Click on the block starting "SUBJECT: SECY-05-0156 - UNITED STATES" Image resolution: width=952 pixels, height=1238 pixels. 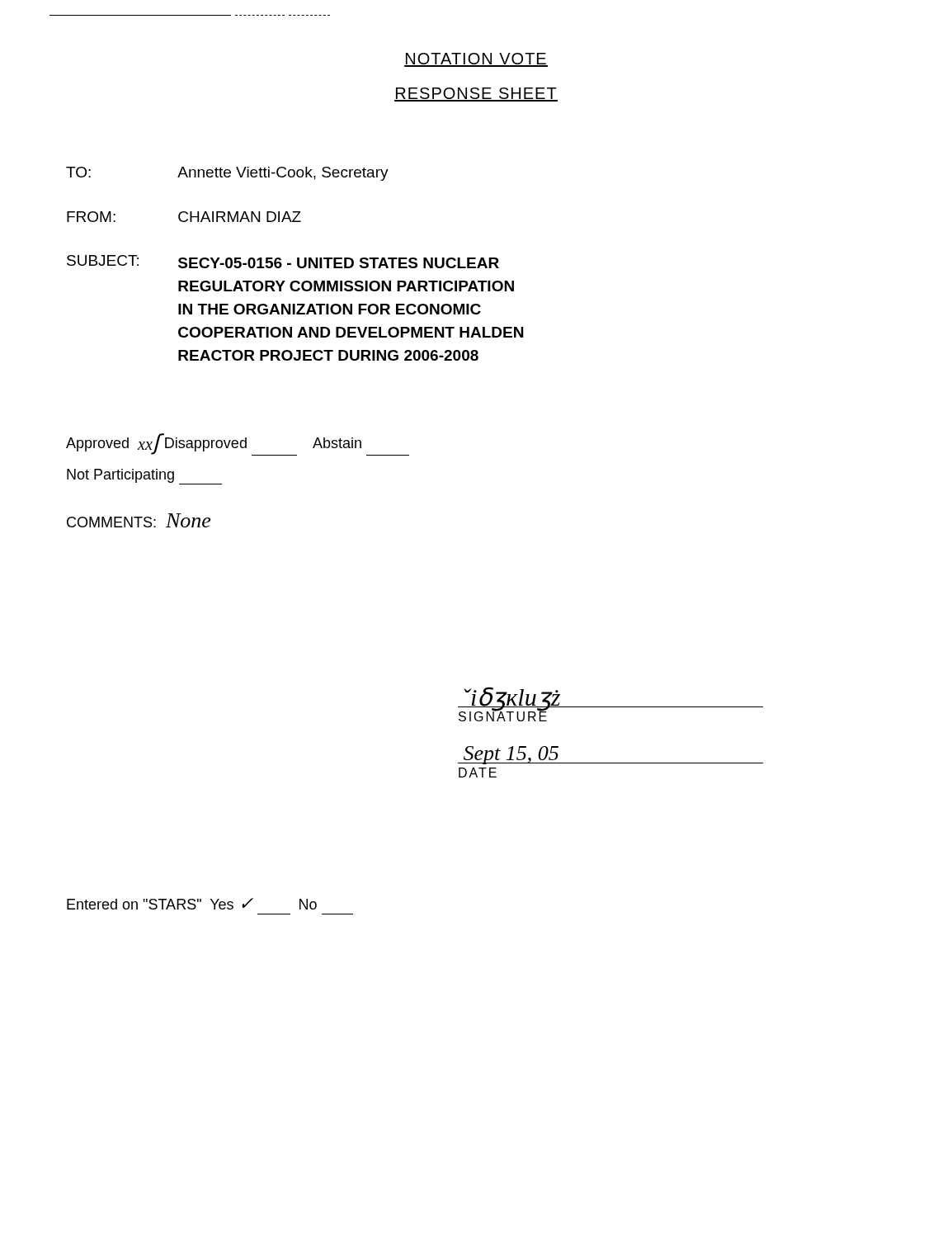[x=411, y=310]
